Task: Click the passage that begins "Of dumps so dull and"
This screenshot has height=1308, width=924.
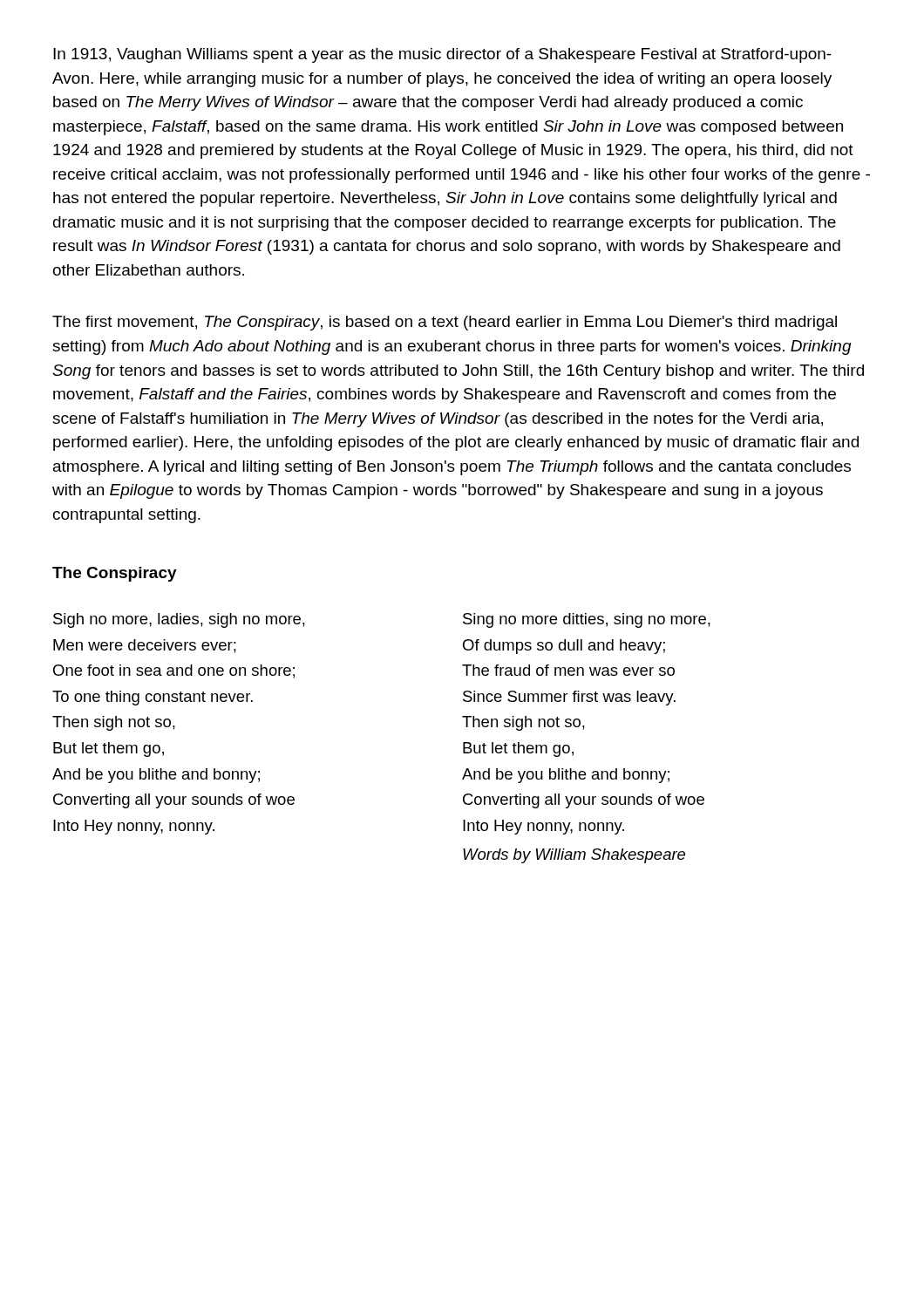Action: pos(564,644)
